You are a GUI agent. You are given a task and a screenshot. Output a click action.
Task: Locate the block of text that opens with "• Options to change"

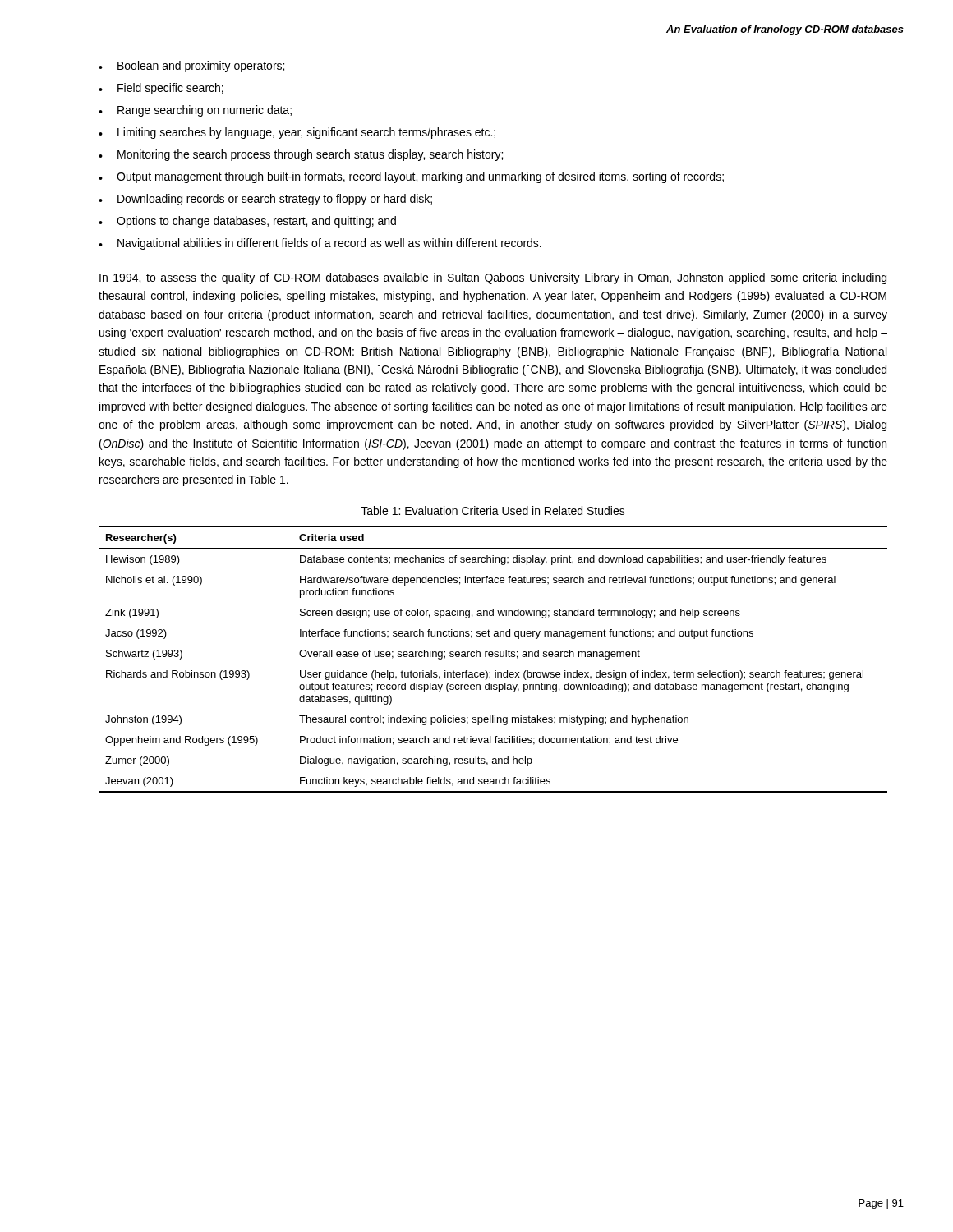[x=247, y=222]
